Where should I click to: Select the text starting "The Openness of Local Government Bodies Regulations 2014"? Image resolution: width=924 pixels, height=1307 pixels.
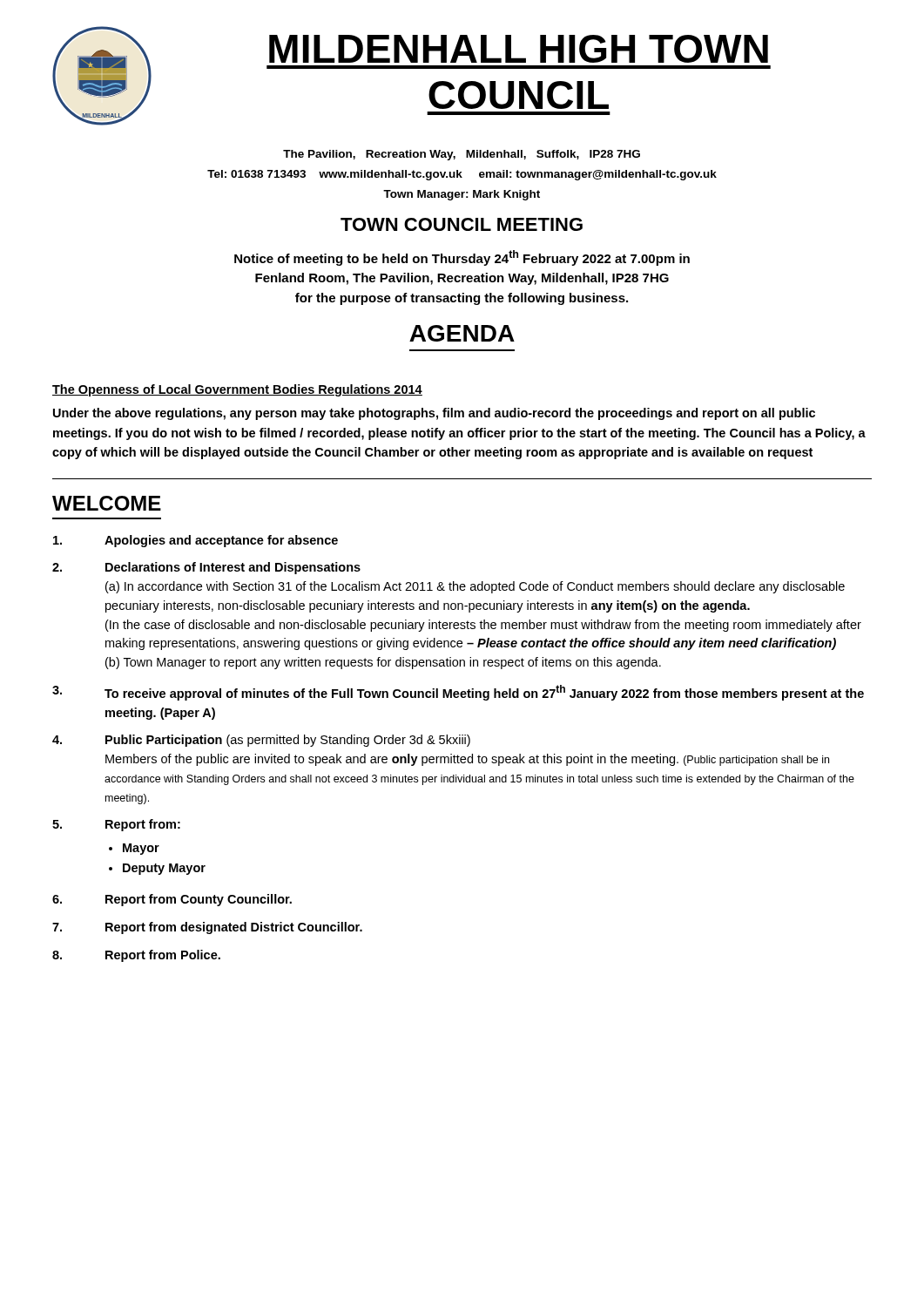237,390
